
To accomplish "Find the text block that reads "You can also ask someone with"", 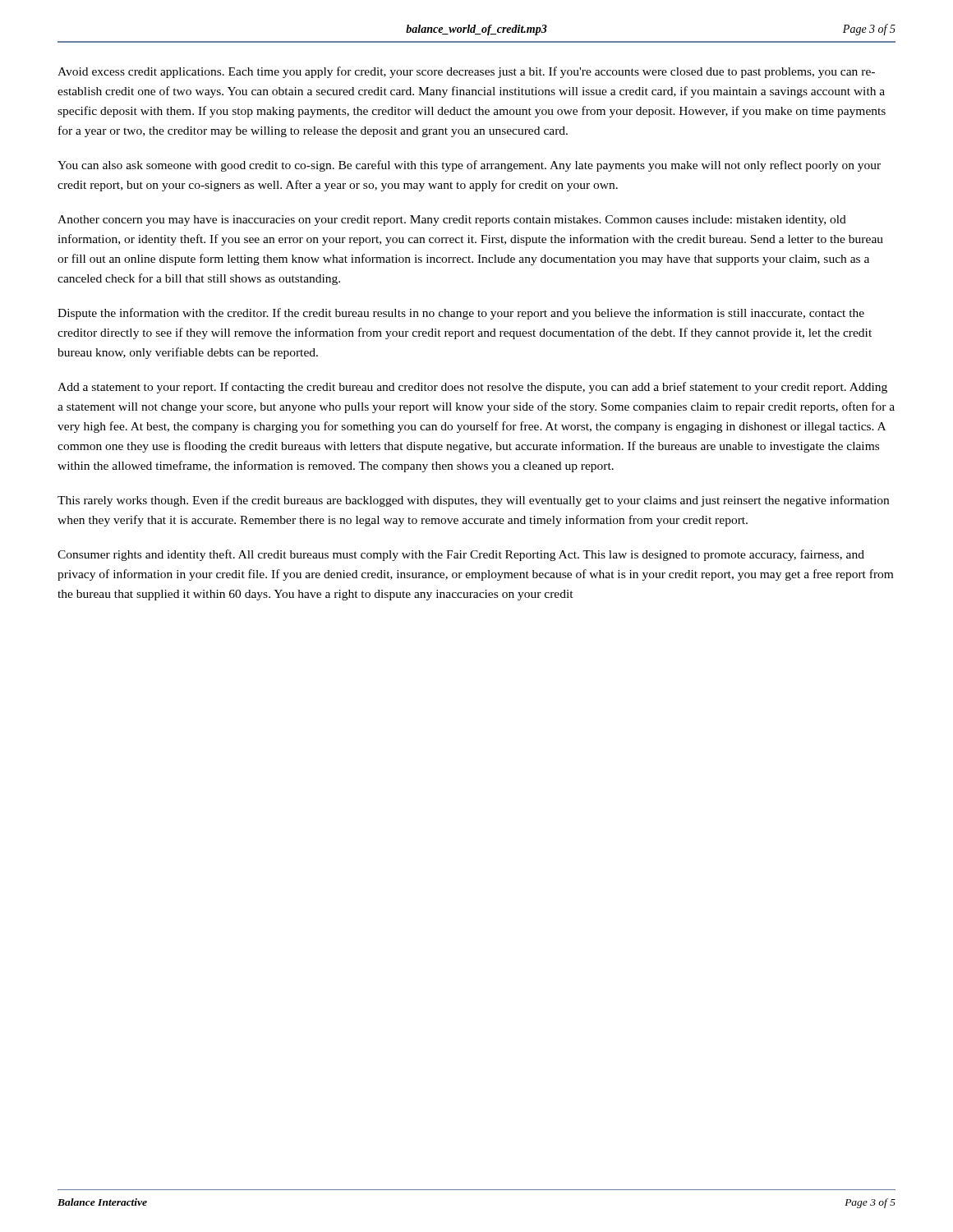I will coord(469,175).
